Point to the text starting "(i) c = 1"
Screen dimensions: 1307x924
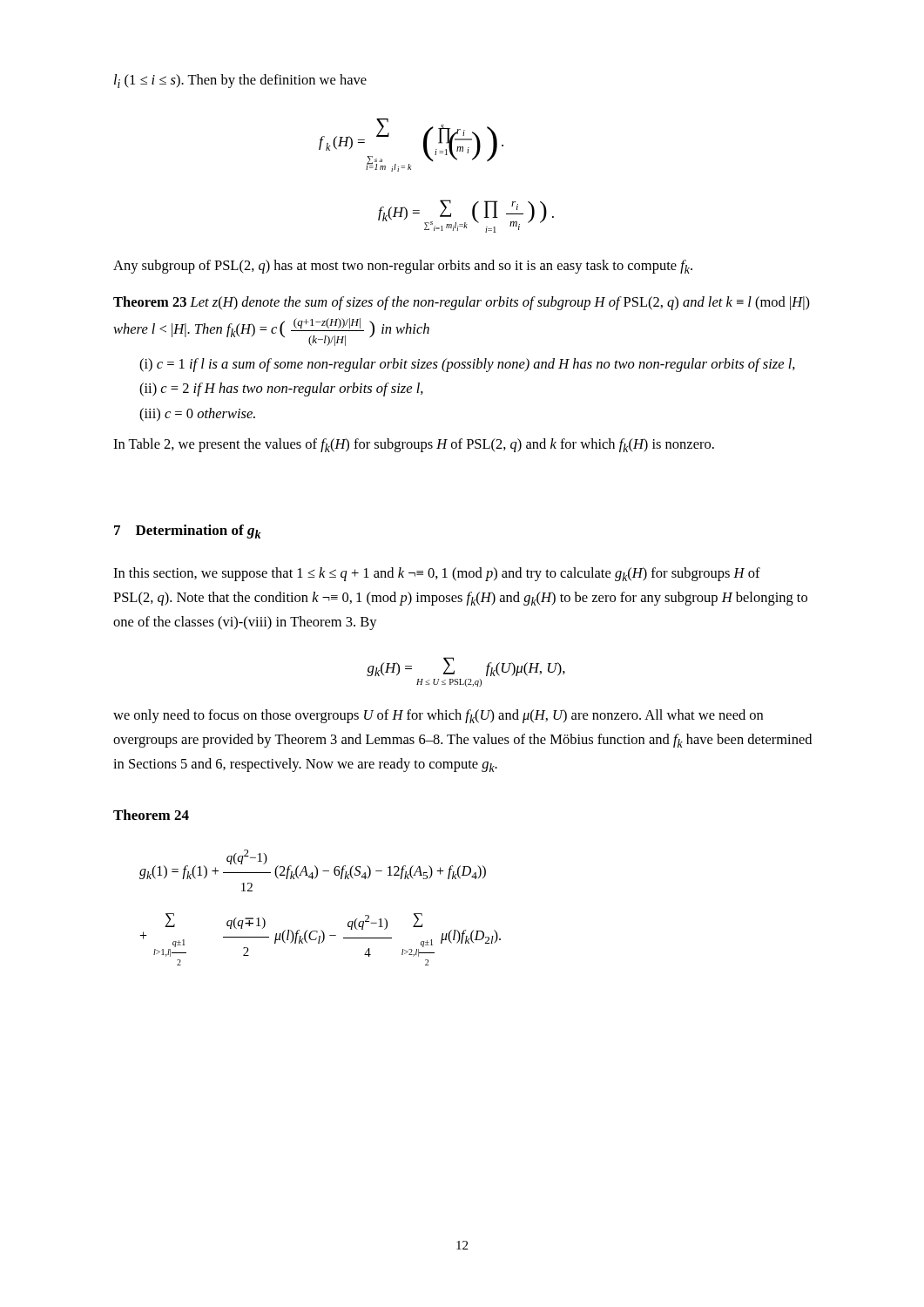point(467,363)
